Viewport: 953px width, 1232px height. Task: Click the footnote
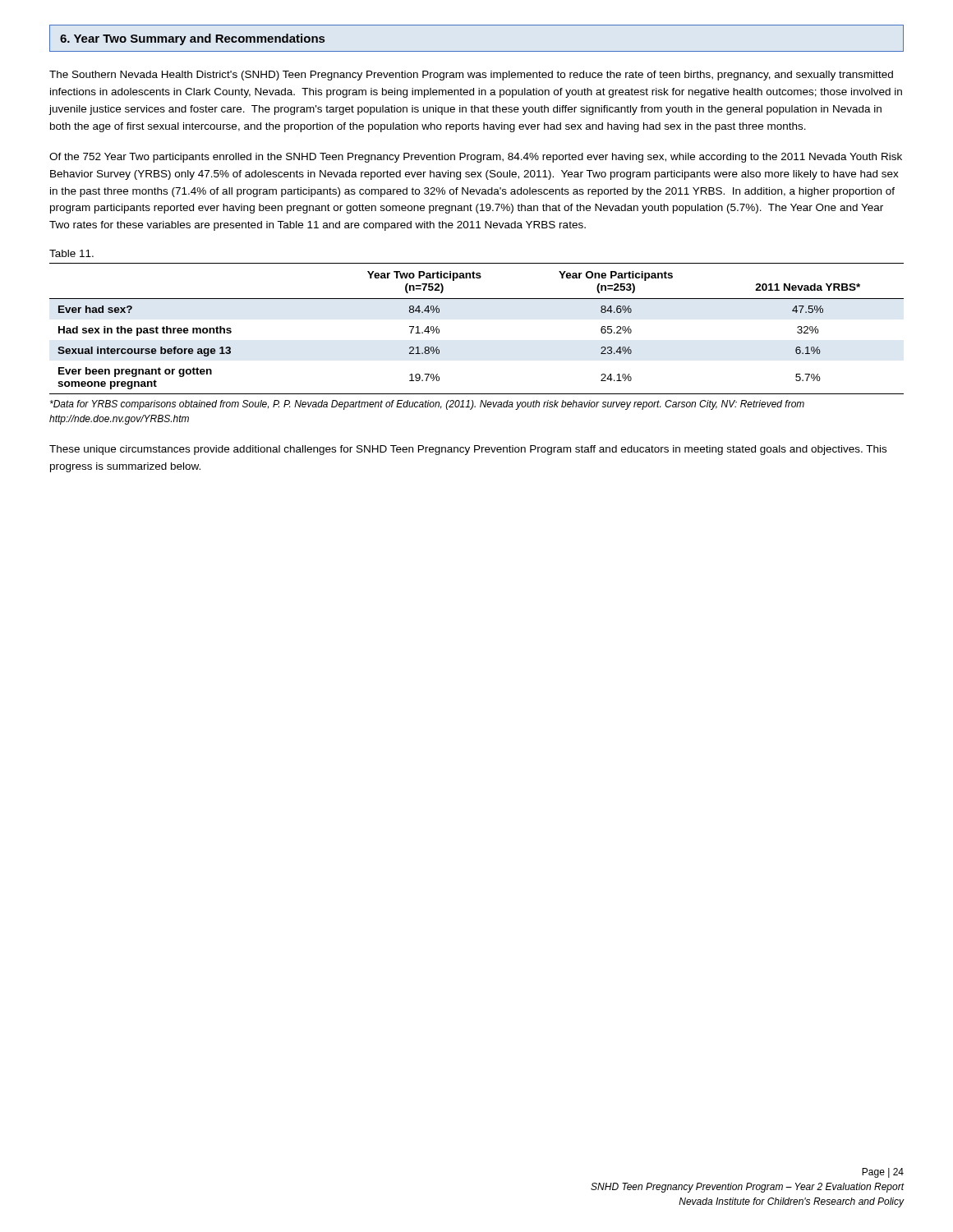click(427, 411)
